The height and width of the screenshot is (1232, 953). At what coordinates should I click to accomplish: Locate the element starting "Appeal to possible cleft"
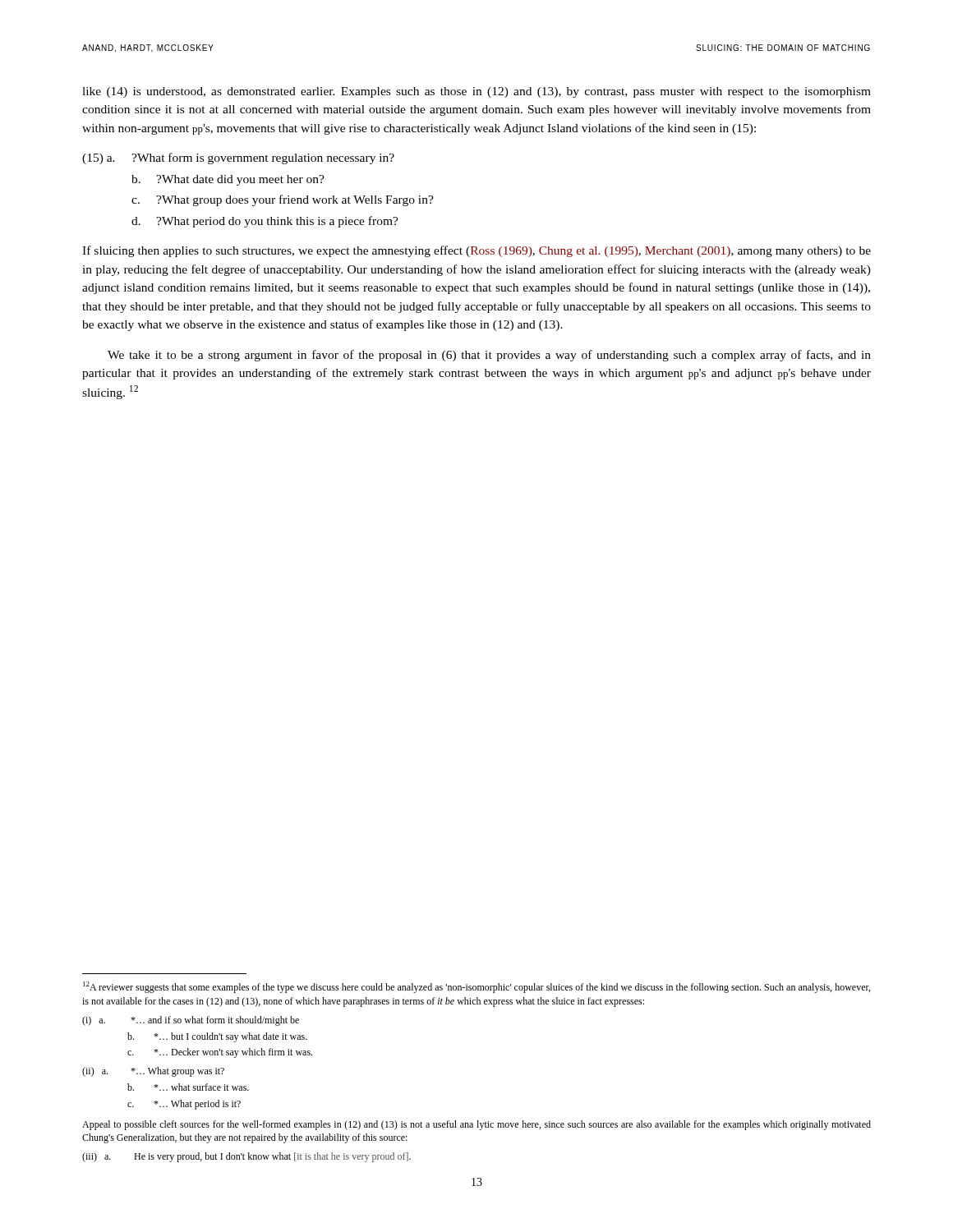click(476, 1131)
